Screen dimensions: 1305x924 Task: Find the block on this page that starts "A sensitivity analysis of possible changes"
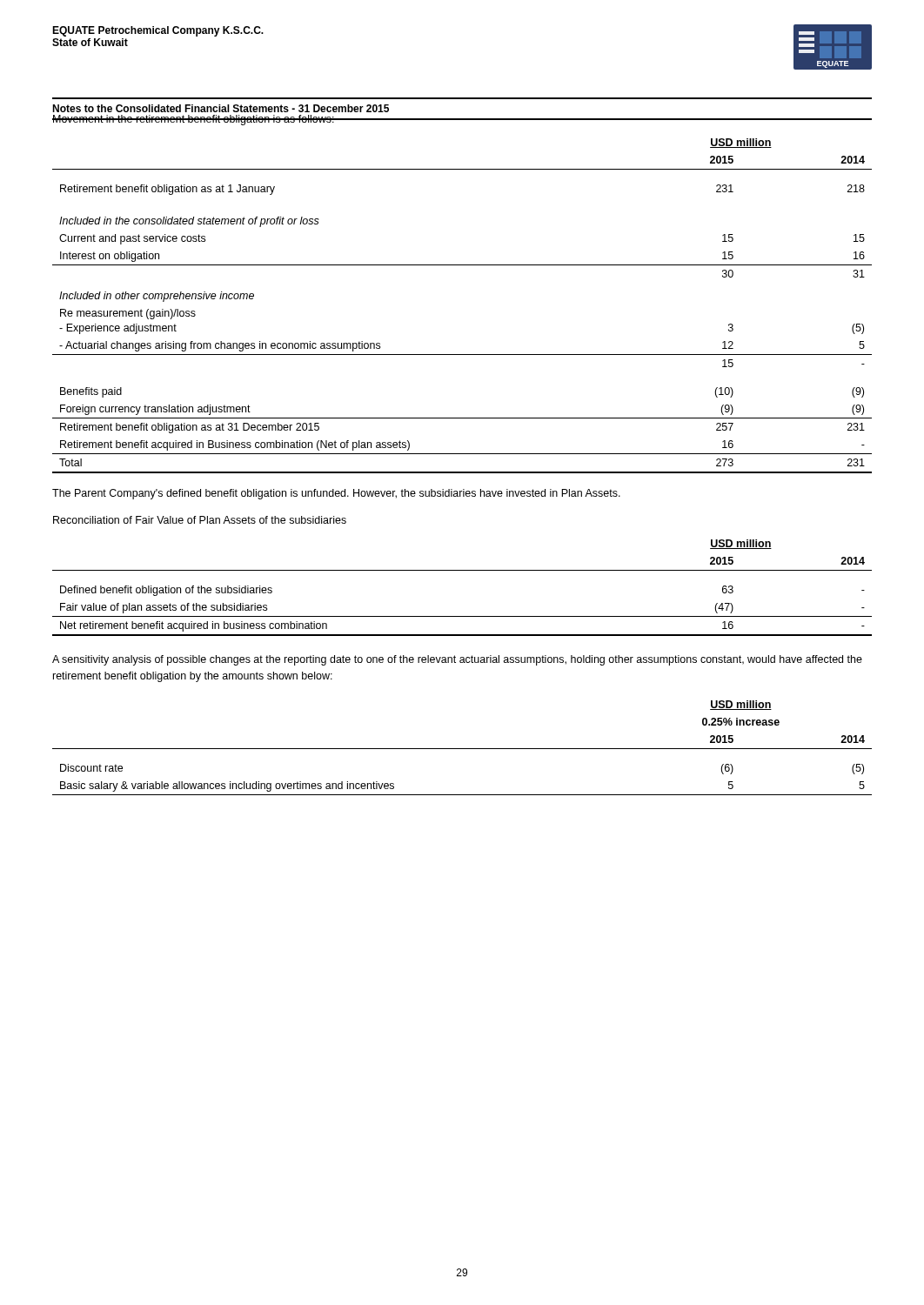[457, 667]
